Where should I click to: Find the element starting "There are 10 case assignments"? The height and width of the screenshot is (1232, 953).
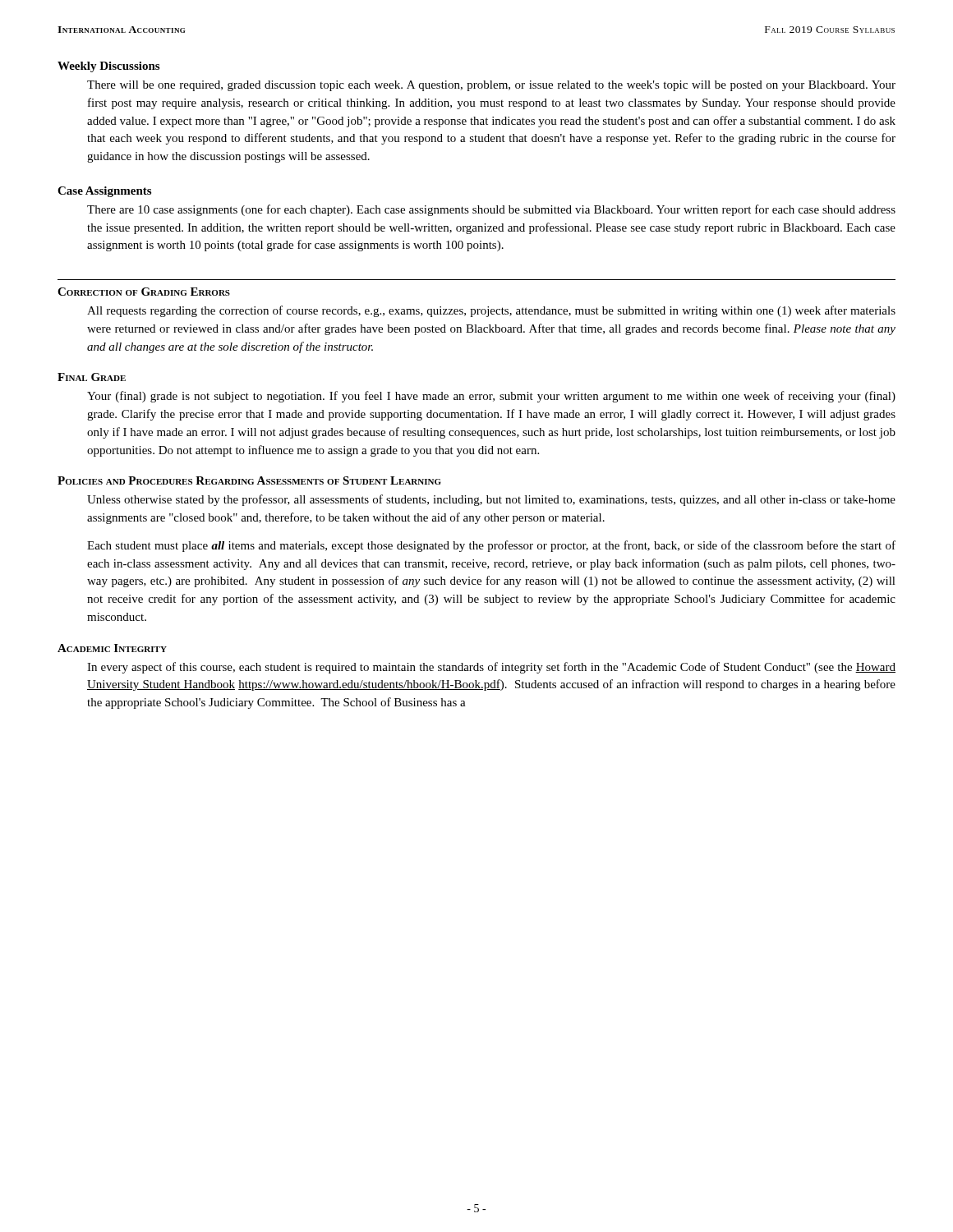[491, 227]
